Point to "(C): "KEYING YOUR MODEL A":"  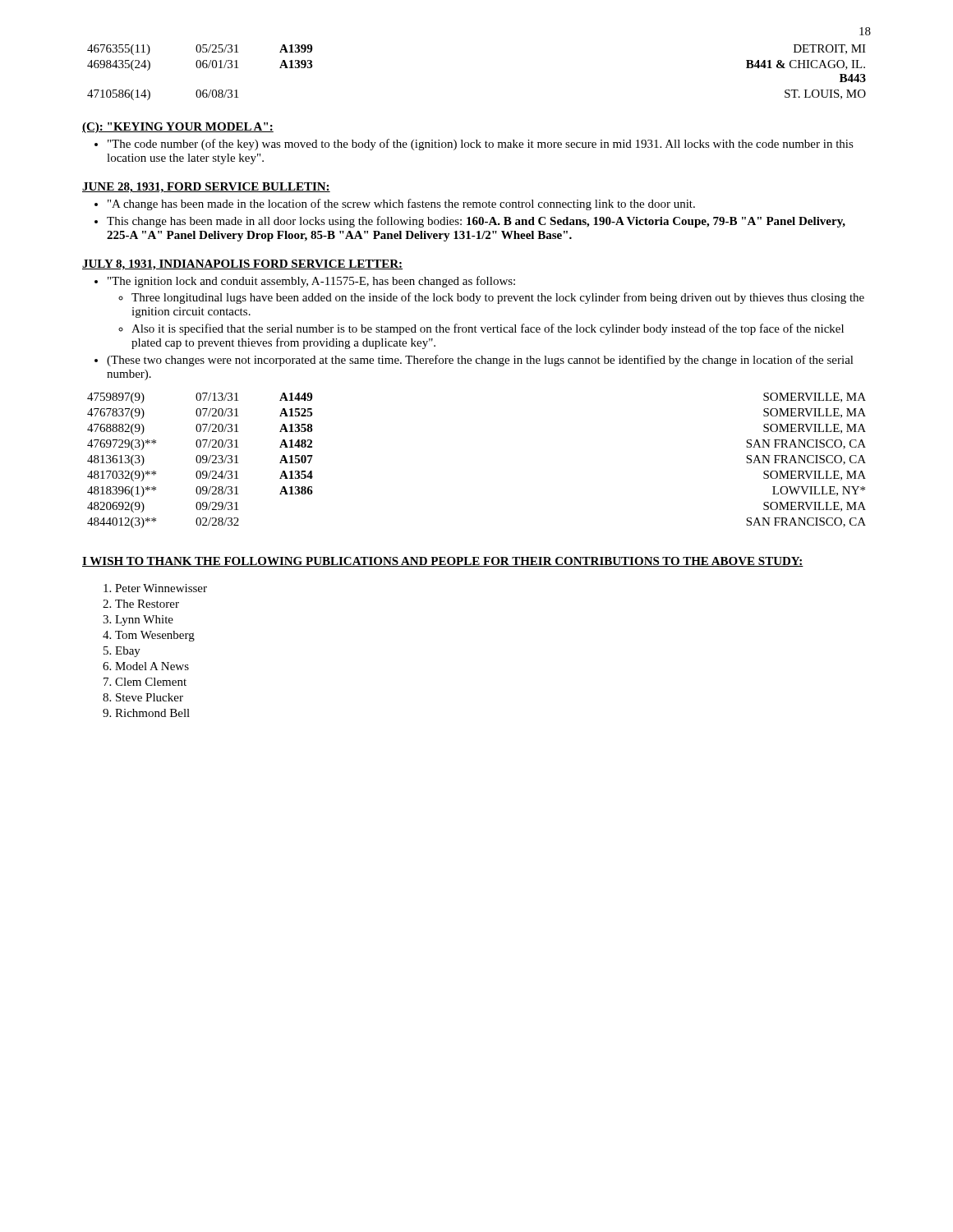tap(178, 126)
